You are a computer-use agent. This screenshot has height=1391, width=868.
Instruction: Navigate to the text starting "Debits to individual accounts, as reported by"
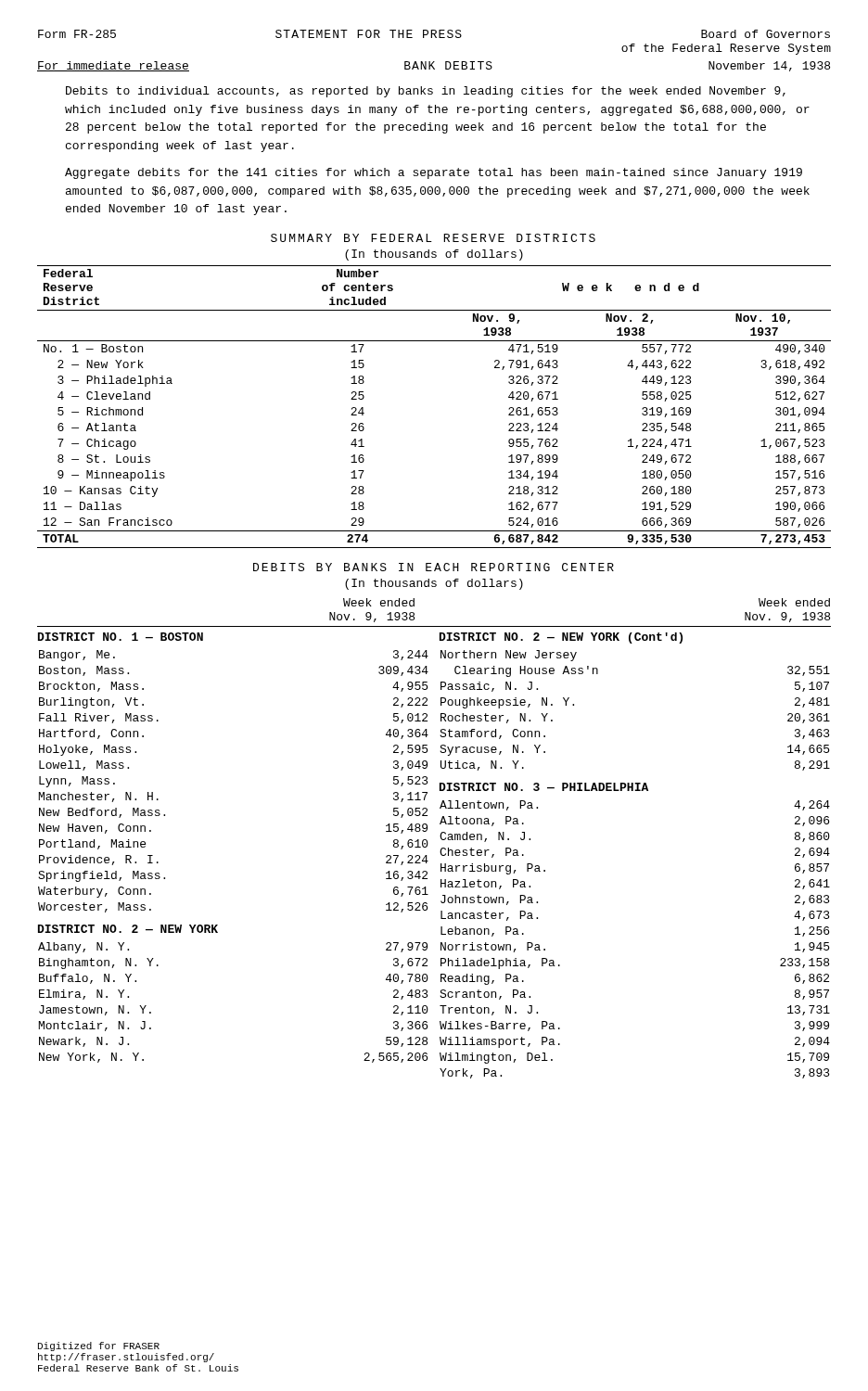pos(438,119)
